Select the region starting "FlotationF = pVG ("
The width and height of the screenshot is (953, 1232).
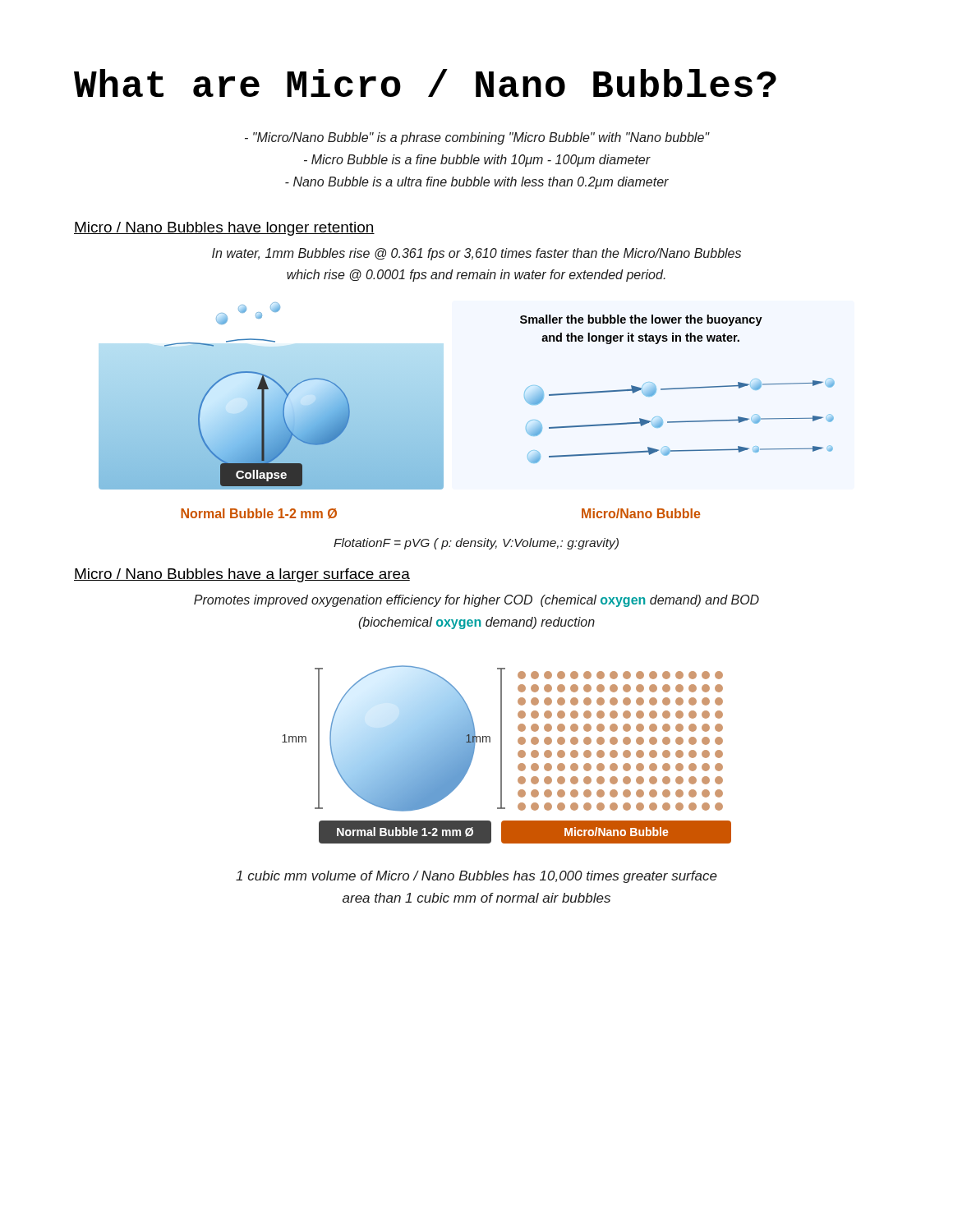coord(476,543)
